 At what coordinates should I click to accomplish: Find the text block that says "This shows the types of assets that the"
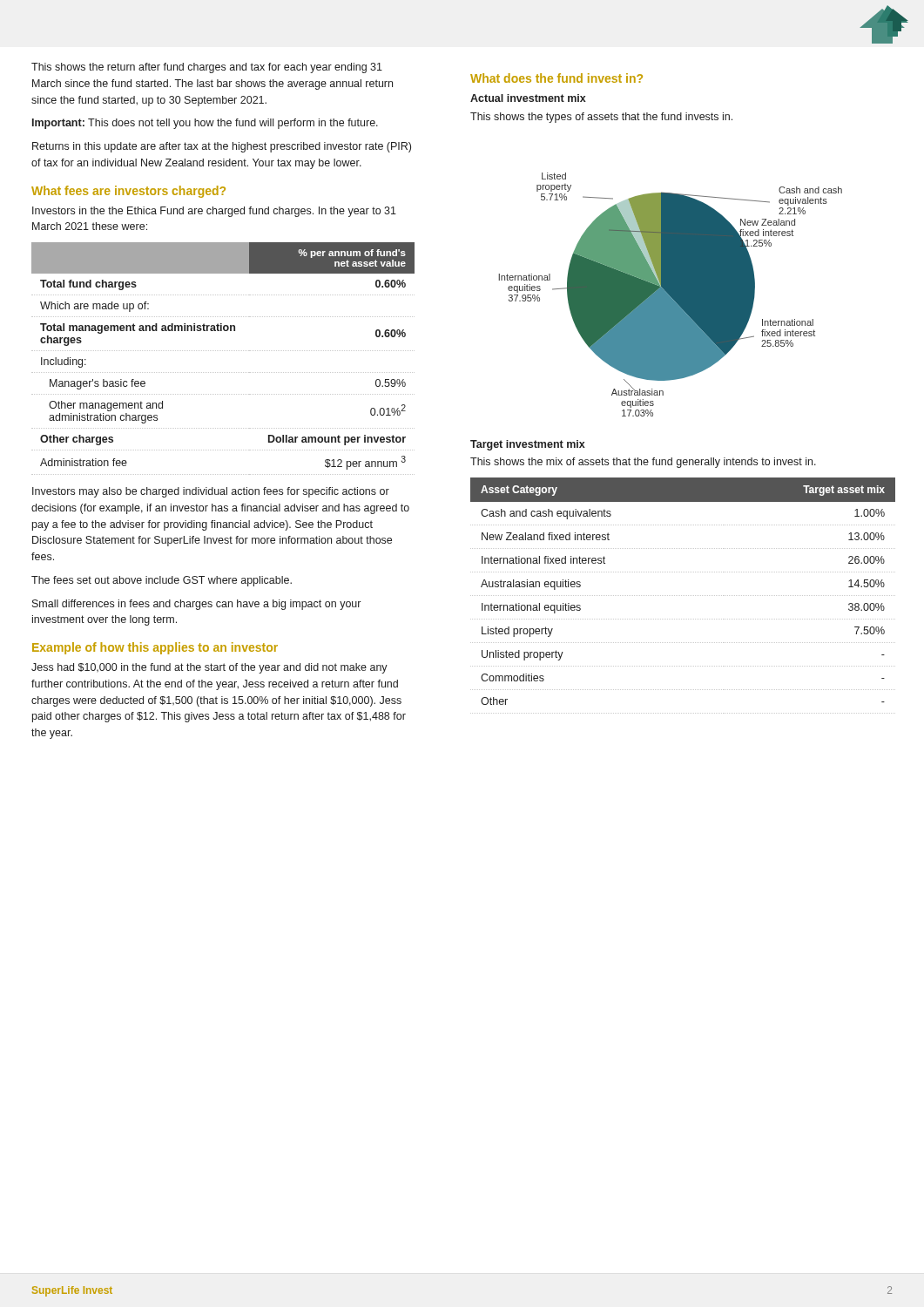[602, 117]
